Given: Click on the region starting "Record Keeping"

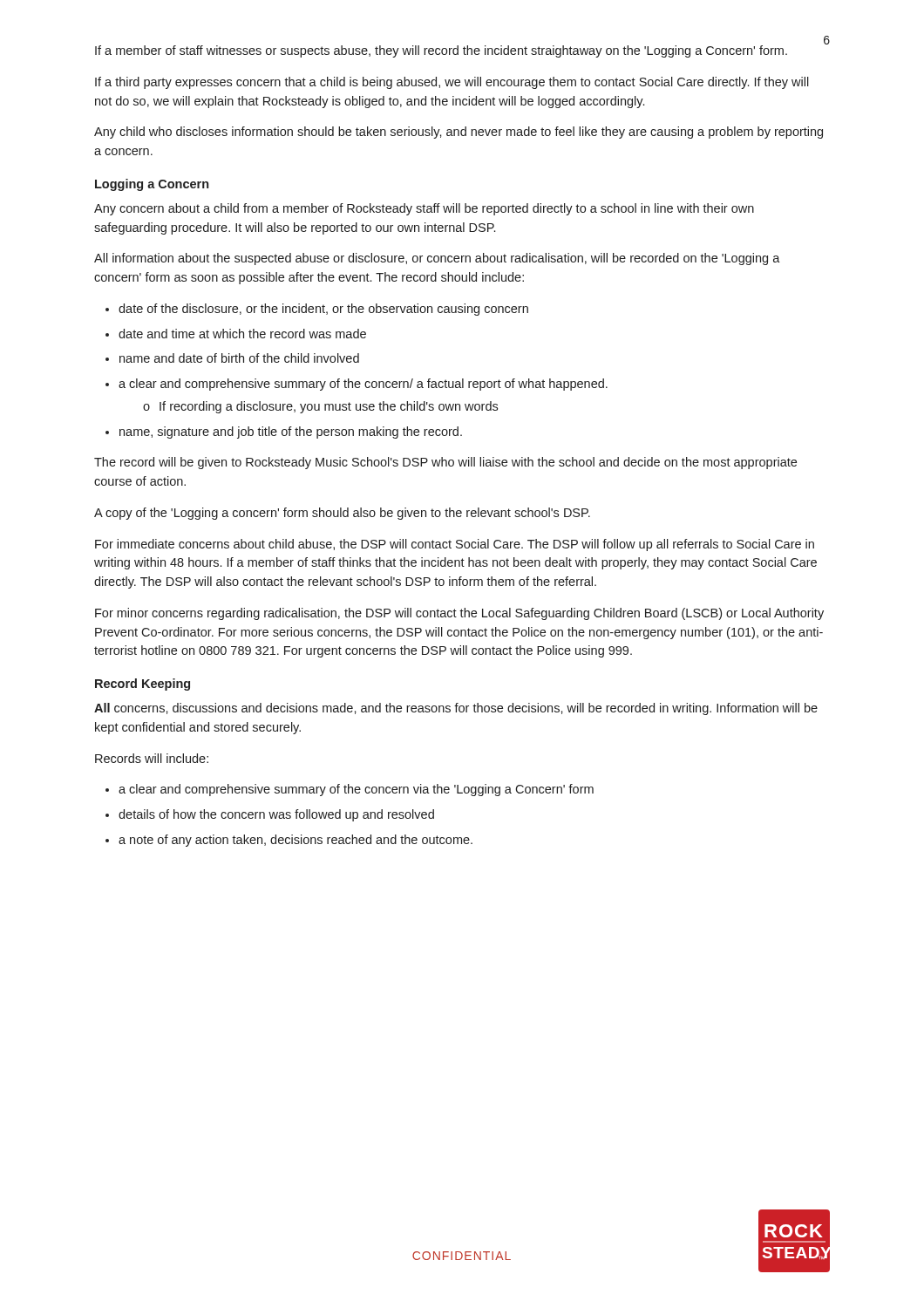Looking at the screenshot, I should (143, 684).
